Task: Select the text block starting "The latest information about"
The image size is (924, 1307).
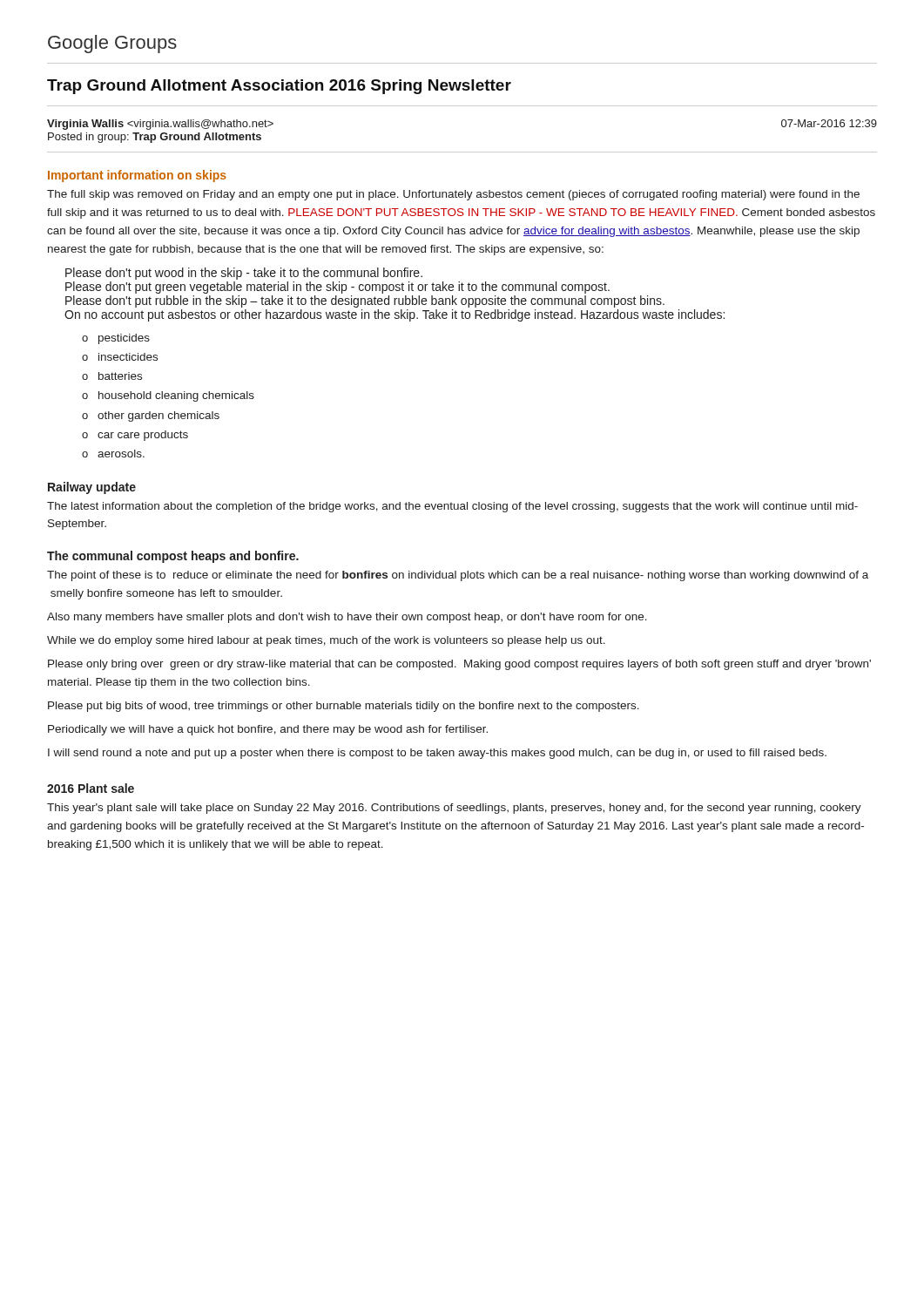Action: 453,515
